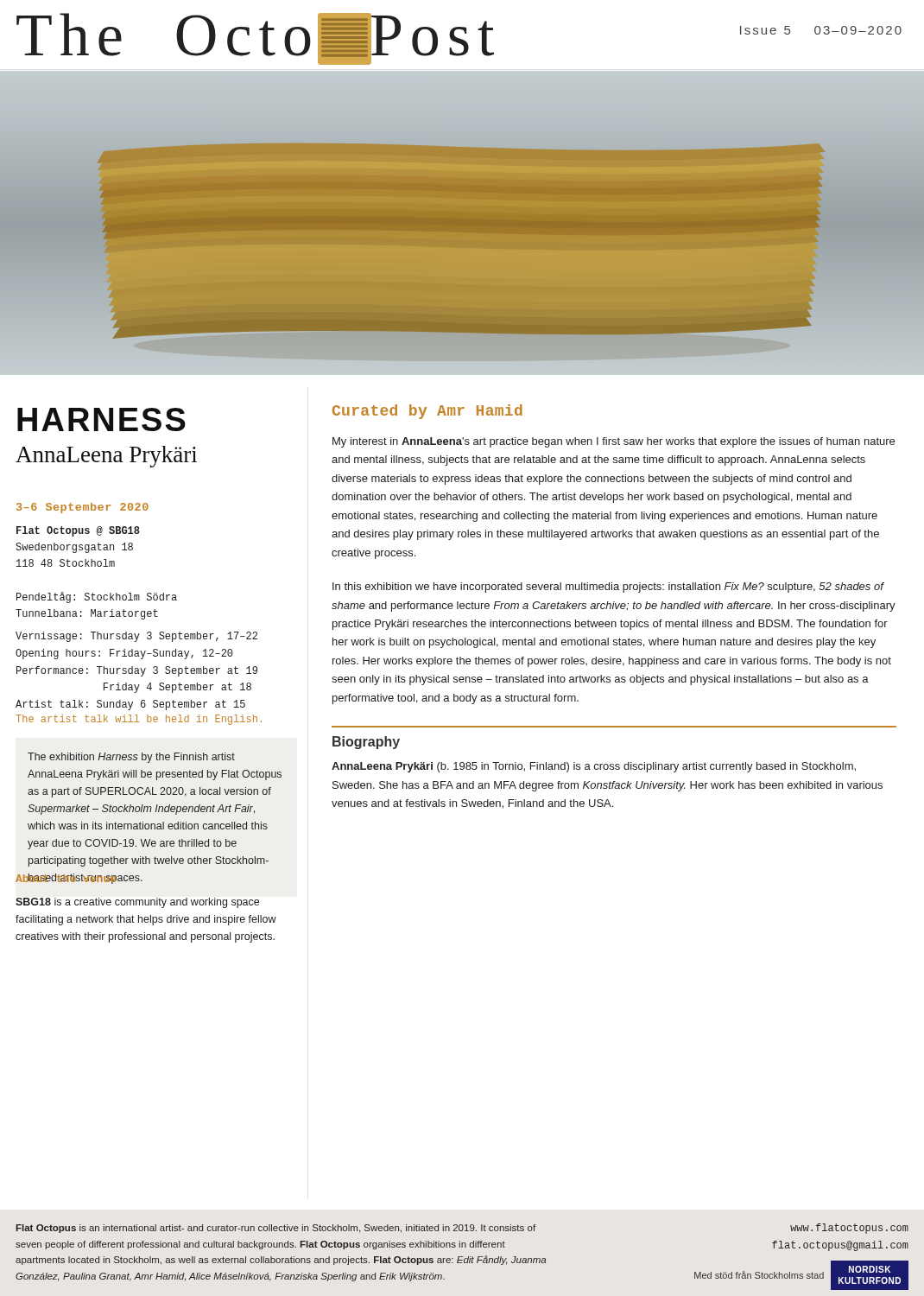Find the element starting "3–6 September 2020"
The height and width of the screenshot is (1296, 924).
point(158,508)
